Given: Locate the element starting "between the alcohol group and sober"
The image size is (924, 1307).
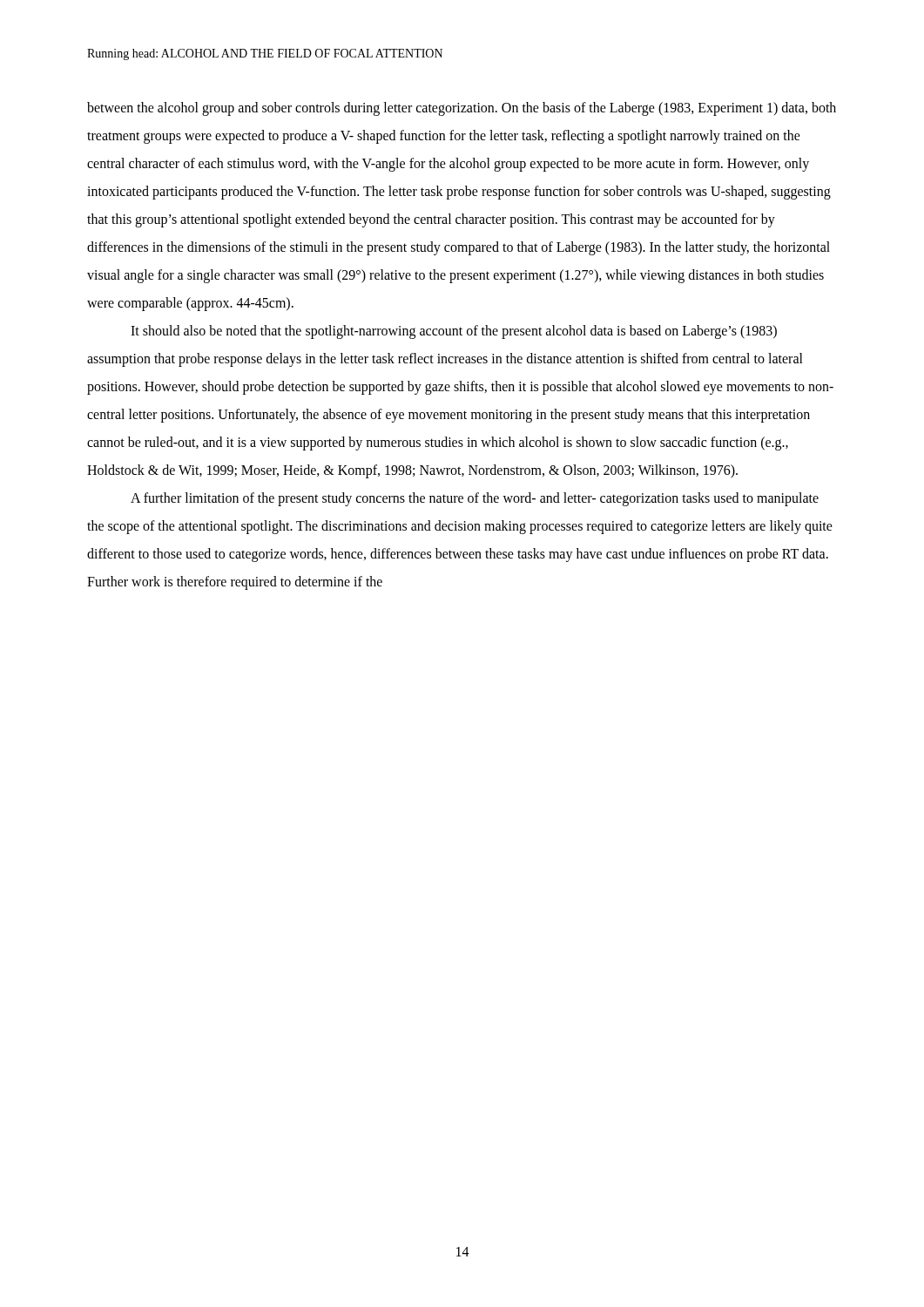Looking at the screenshot, I should click(462, 345).
